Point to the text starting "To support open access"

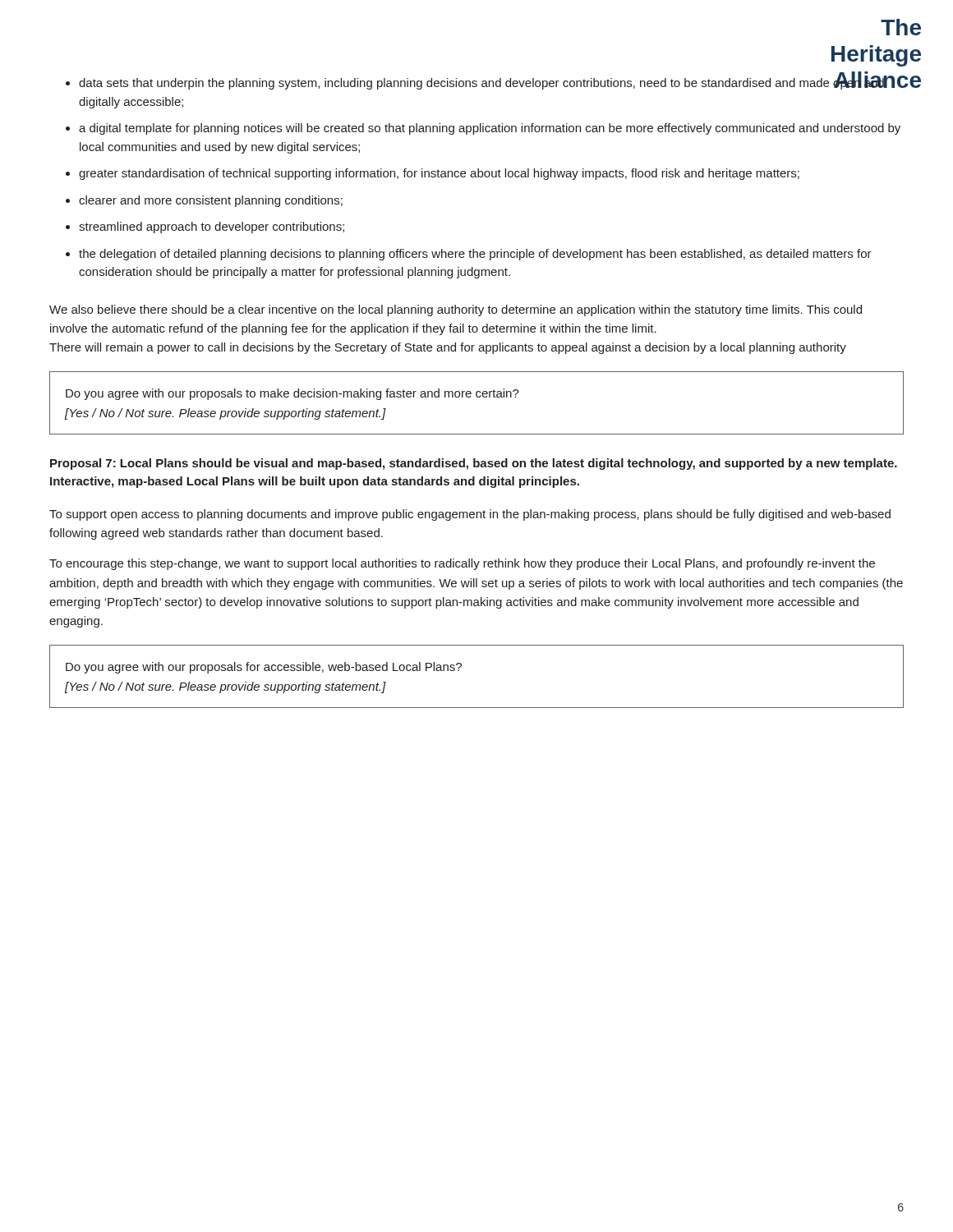click(470, 523)
